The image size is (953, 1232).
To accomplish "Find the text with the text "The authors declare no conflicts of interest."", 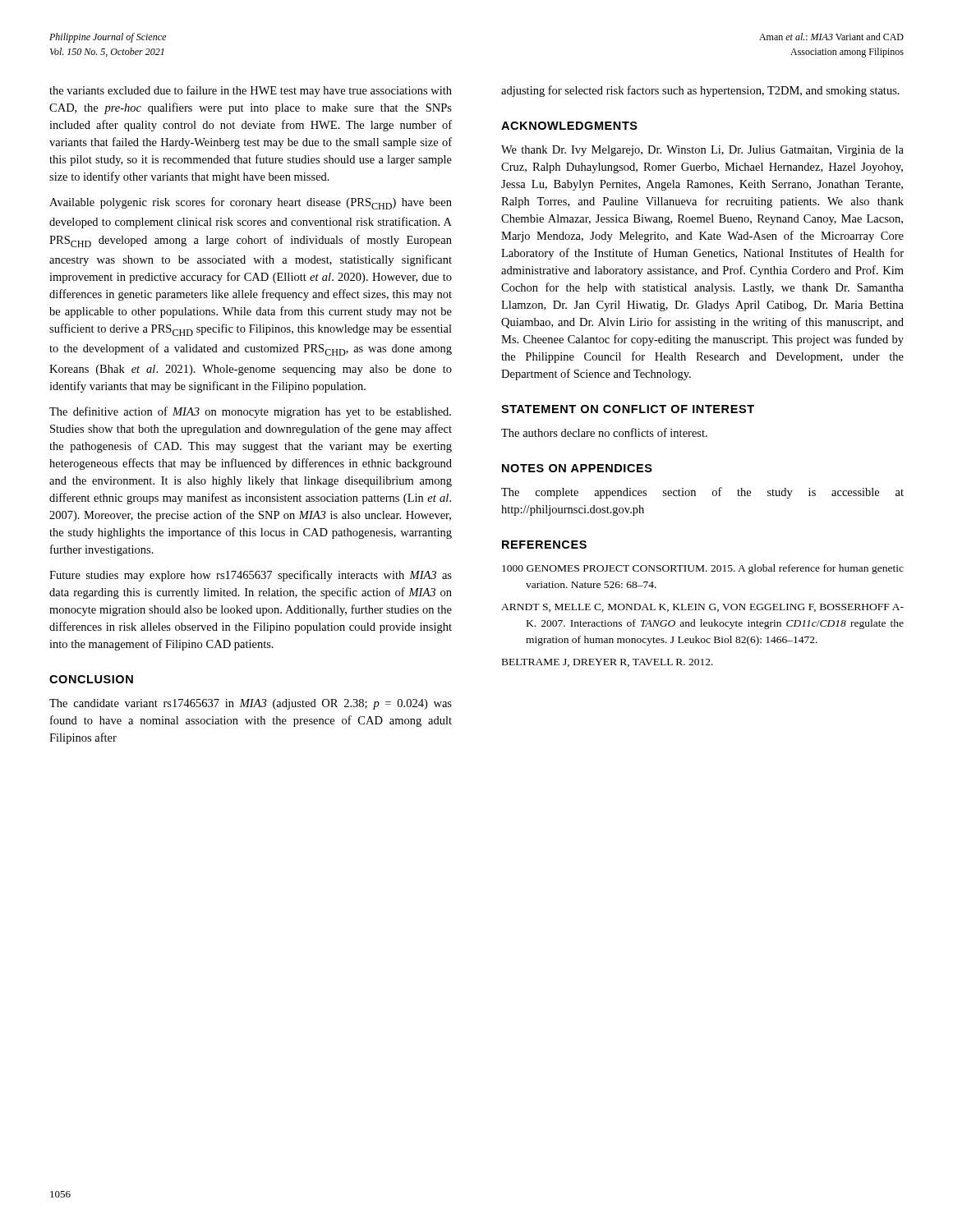I will 702,433.
